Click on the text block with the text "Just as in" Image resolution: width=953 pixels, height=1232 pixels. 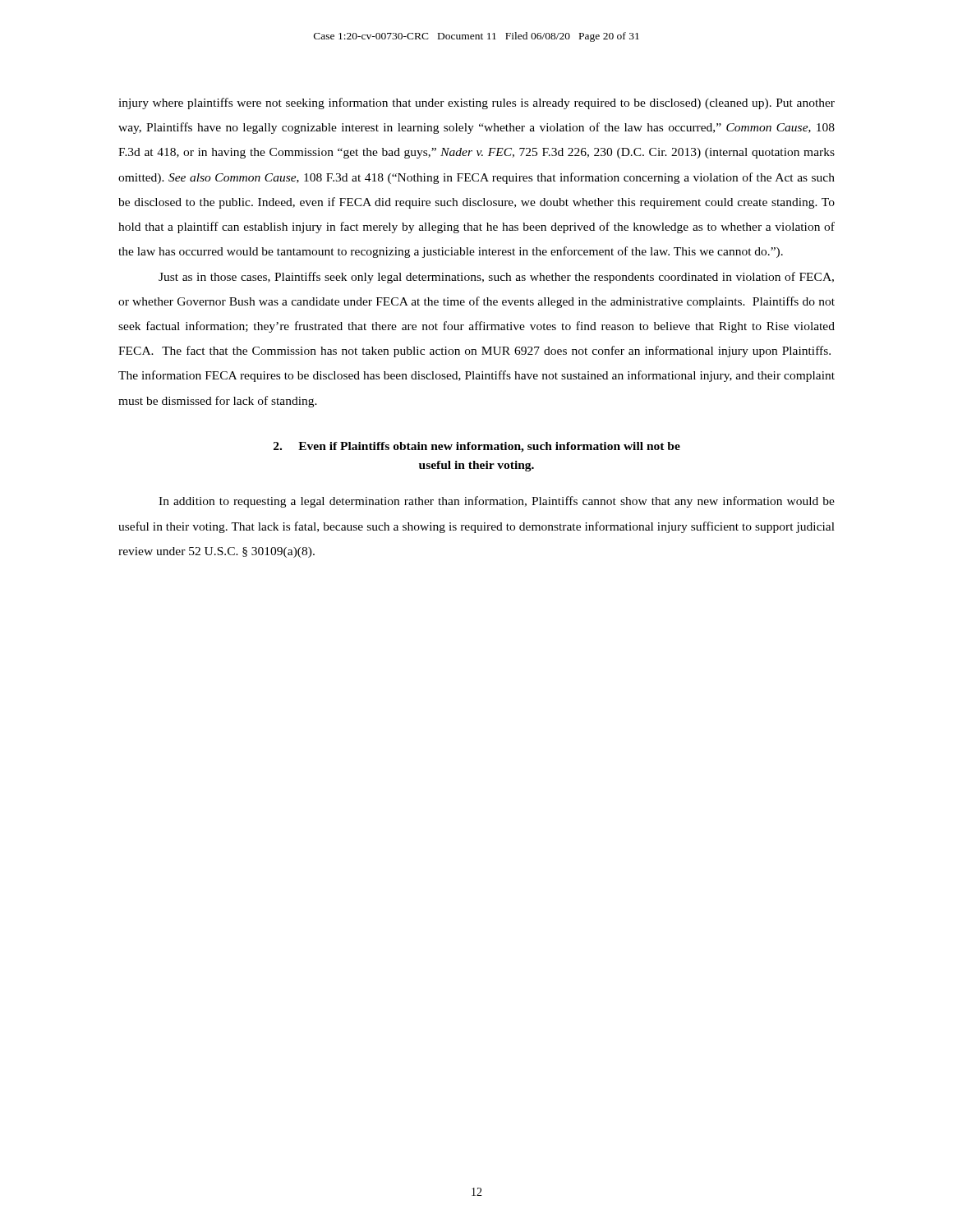point(476,338)
